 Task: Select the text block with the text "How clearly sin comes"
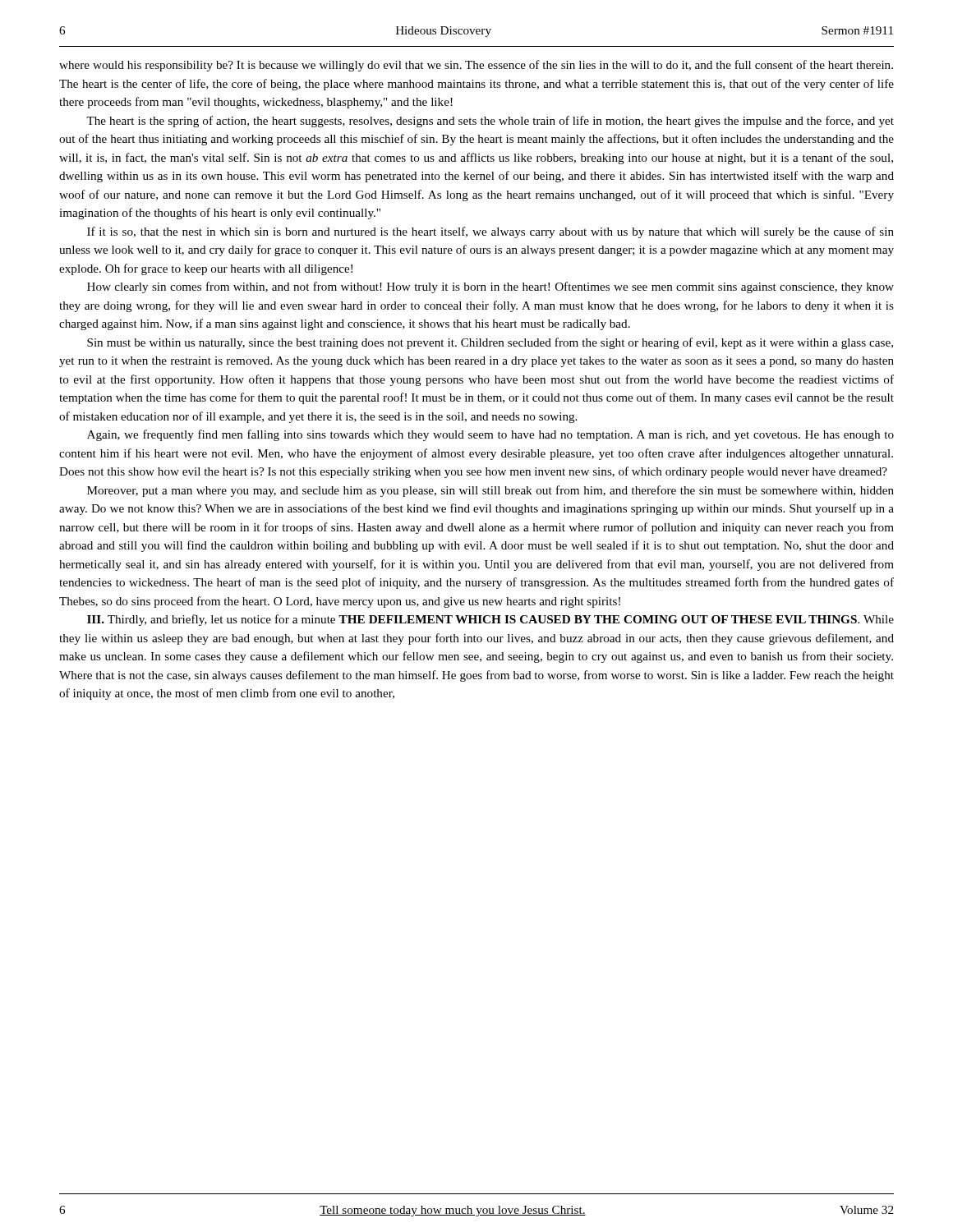[x=476, y=305]
